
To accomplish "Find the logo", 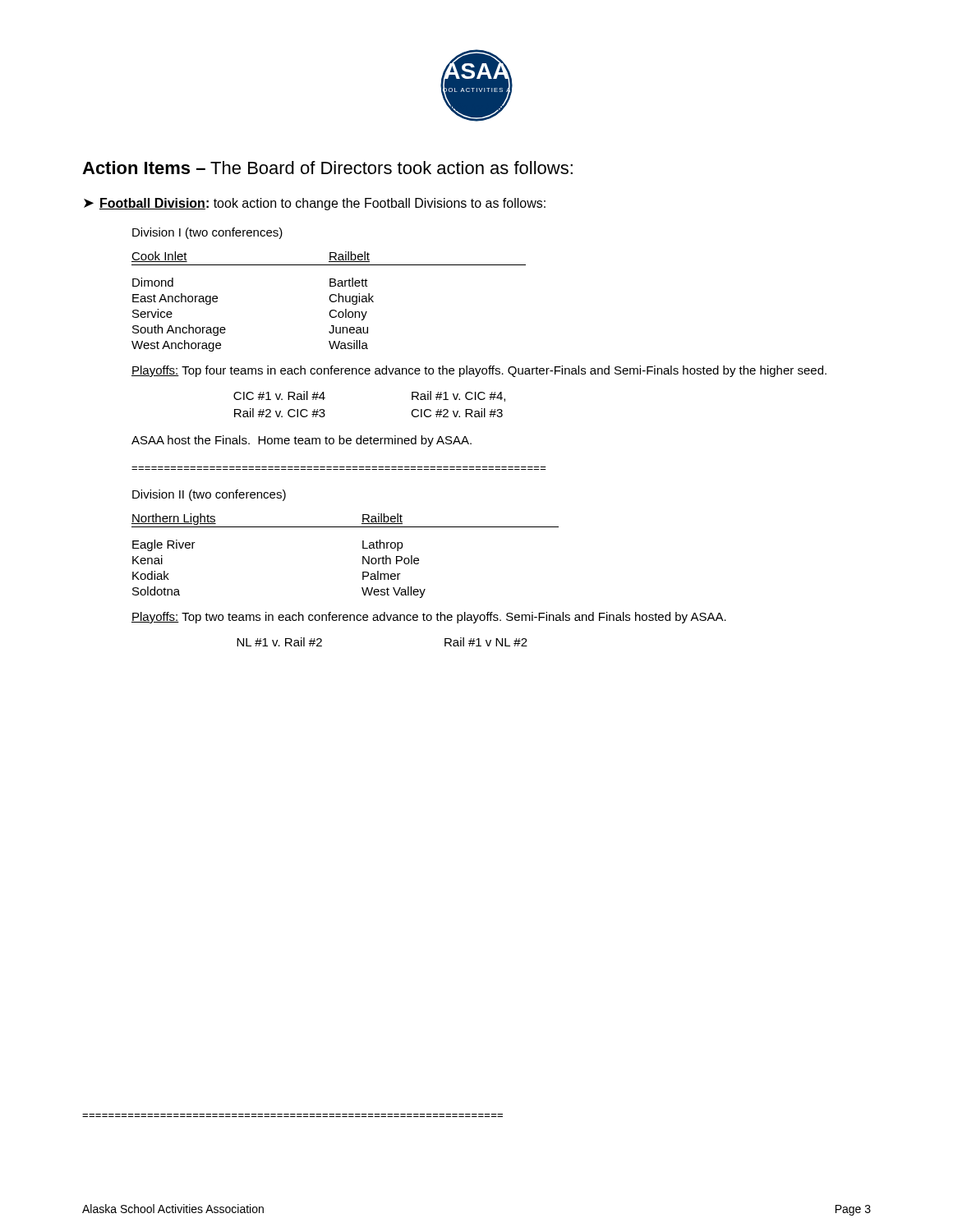I will coord(476,92).
